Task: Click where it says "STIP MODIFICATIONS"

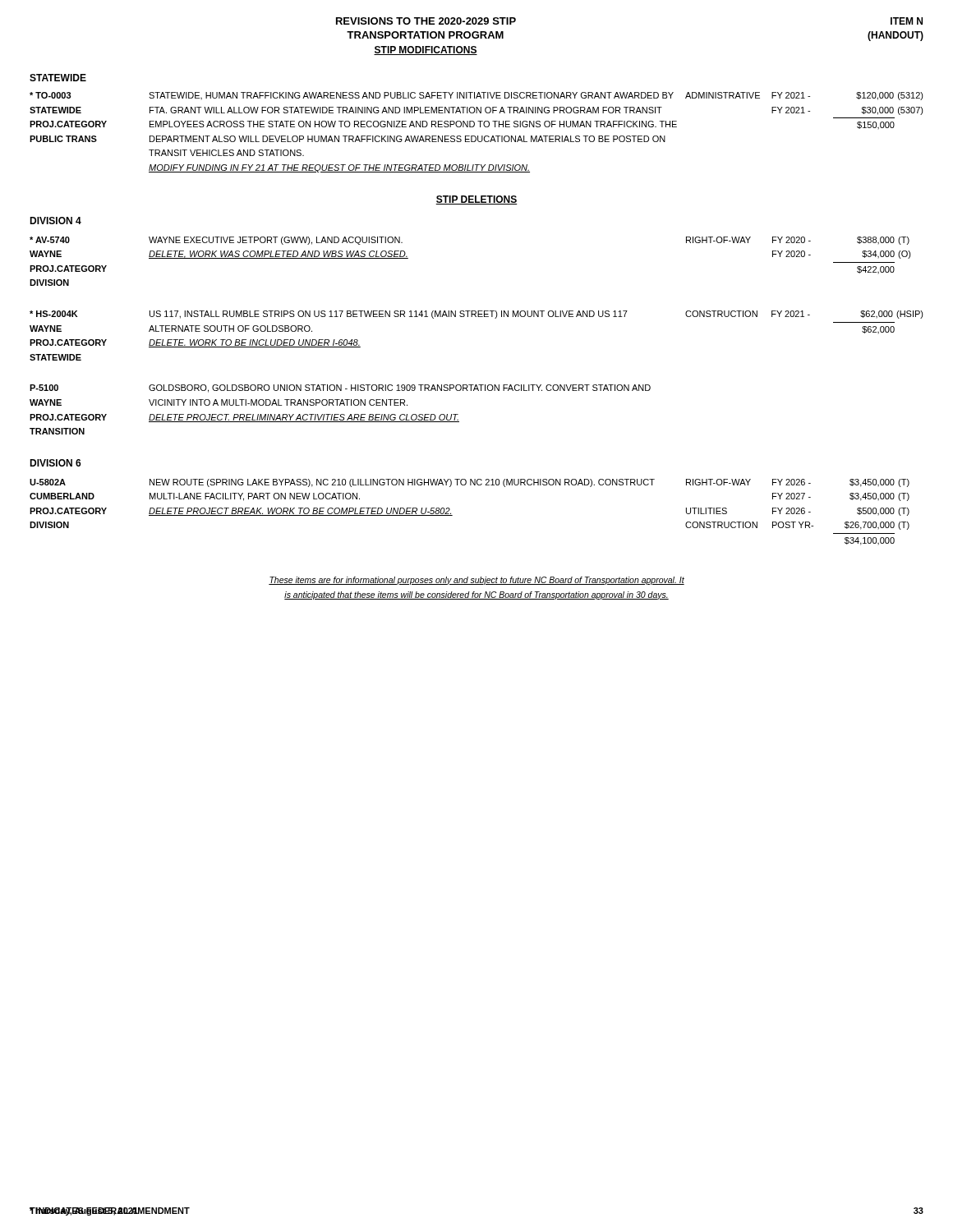Action: 426,50
